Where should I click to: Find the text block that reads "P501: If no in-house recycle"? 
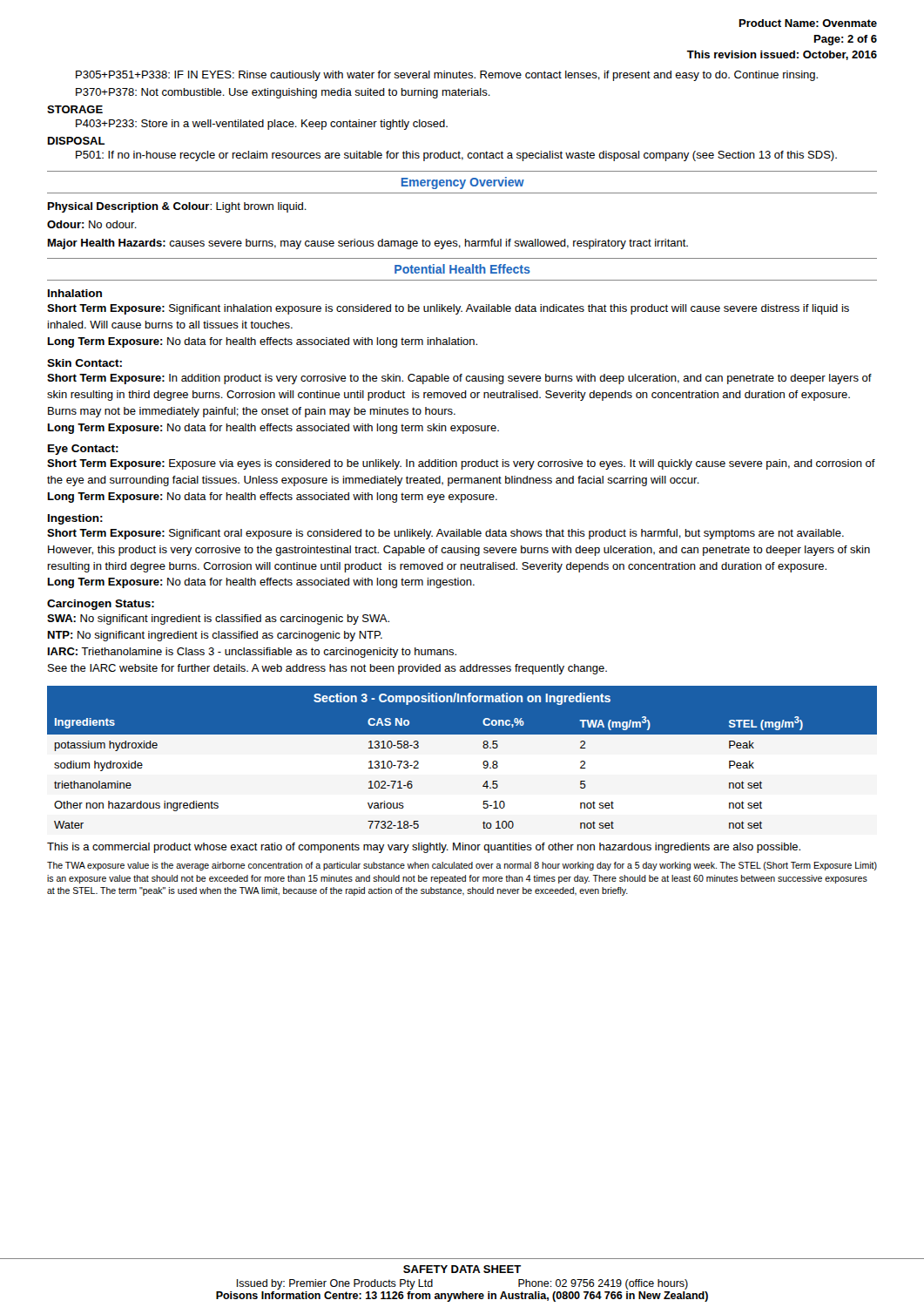click(456, 155)
